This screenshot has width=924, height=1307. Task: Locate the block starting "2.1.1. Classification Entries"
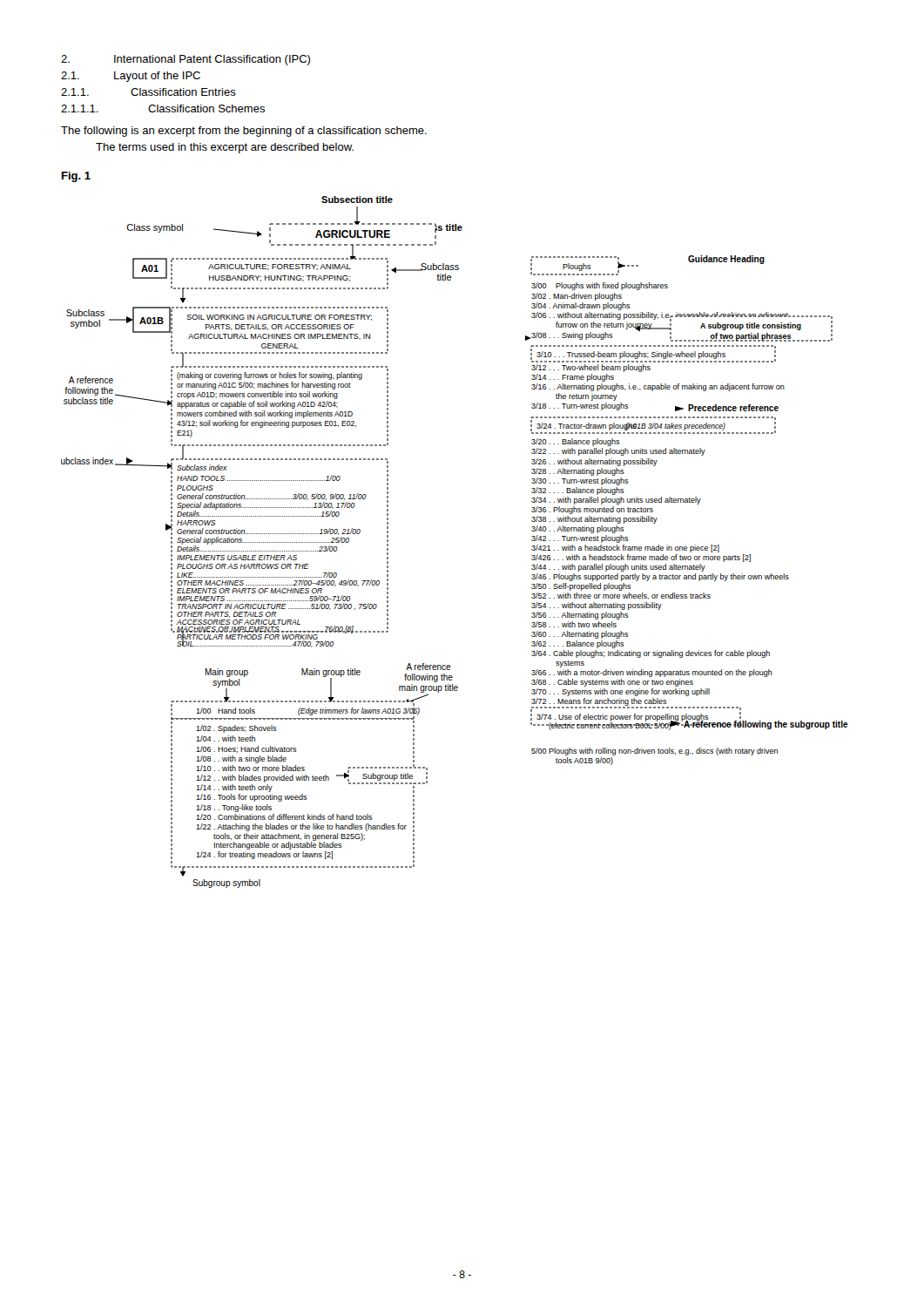(148, 92)
